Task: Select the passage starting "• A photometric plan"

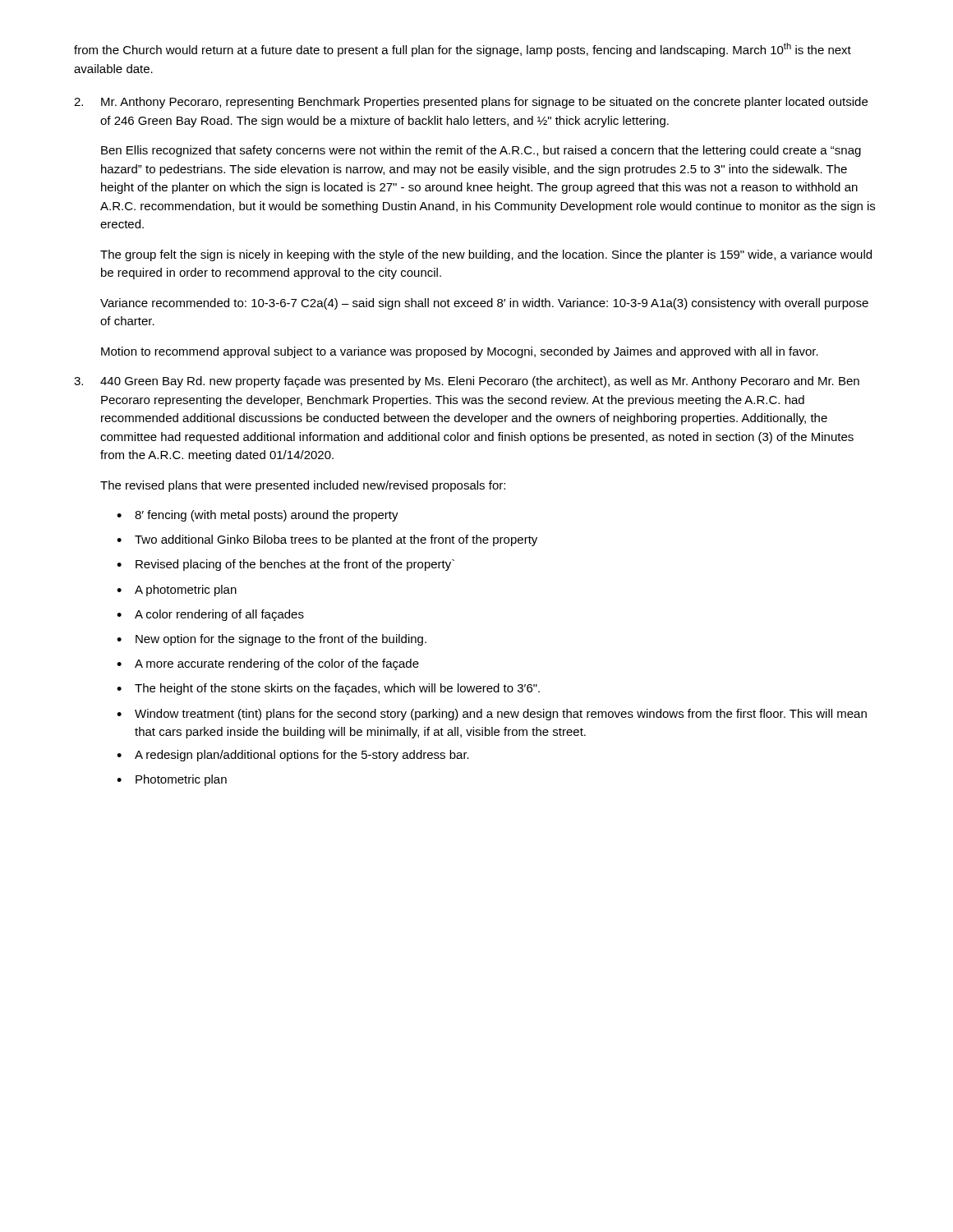Action: point(177,591)
